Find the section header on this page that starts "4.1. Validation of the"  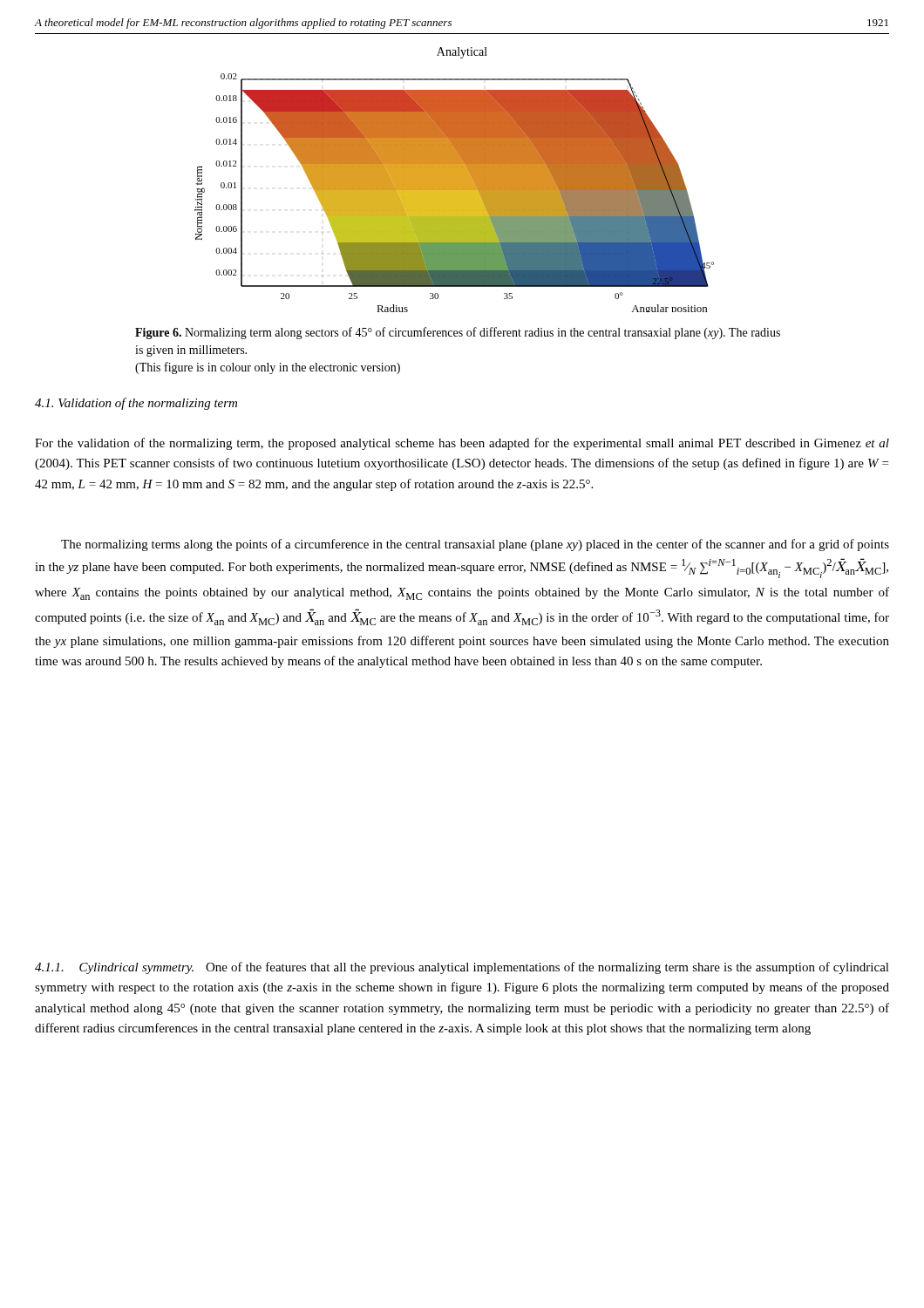[x=136, y=403]
